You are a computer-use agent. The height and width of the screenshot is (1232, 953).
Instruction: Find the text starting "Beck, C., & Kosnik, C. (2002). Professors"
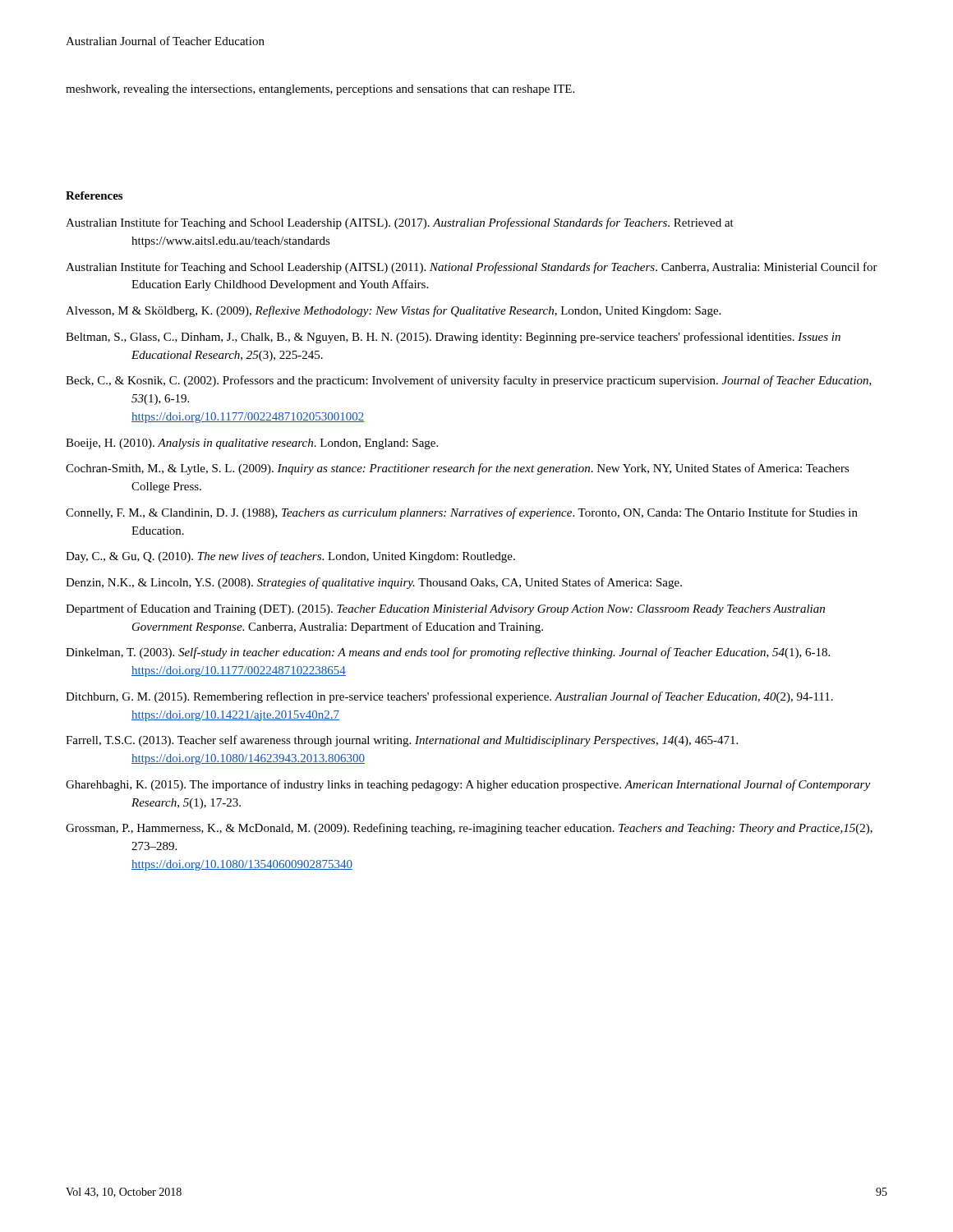[469, 381]
